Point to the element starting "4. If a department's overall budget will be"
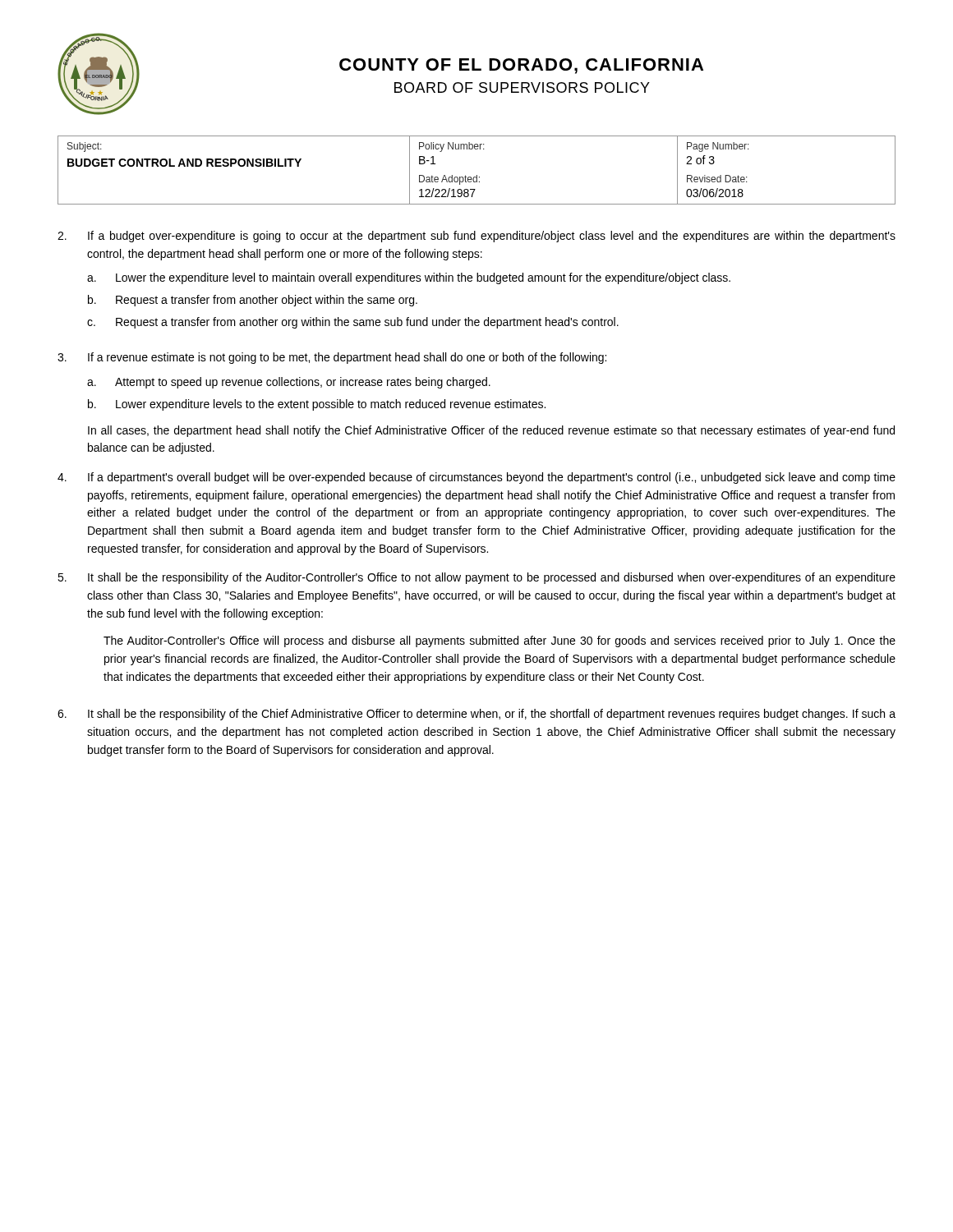Viewport: 953px width, 1232px height. click(x=476, y=513)
